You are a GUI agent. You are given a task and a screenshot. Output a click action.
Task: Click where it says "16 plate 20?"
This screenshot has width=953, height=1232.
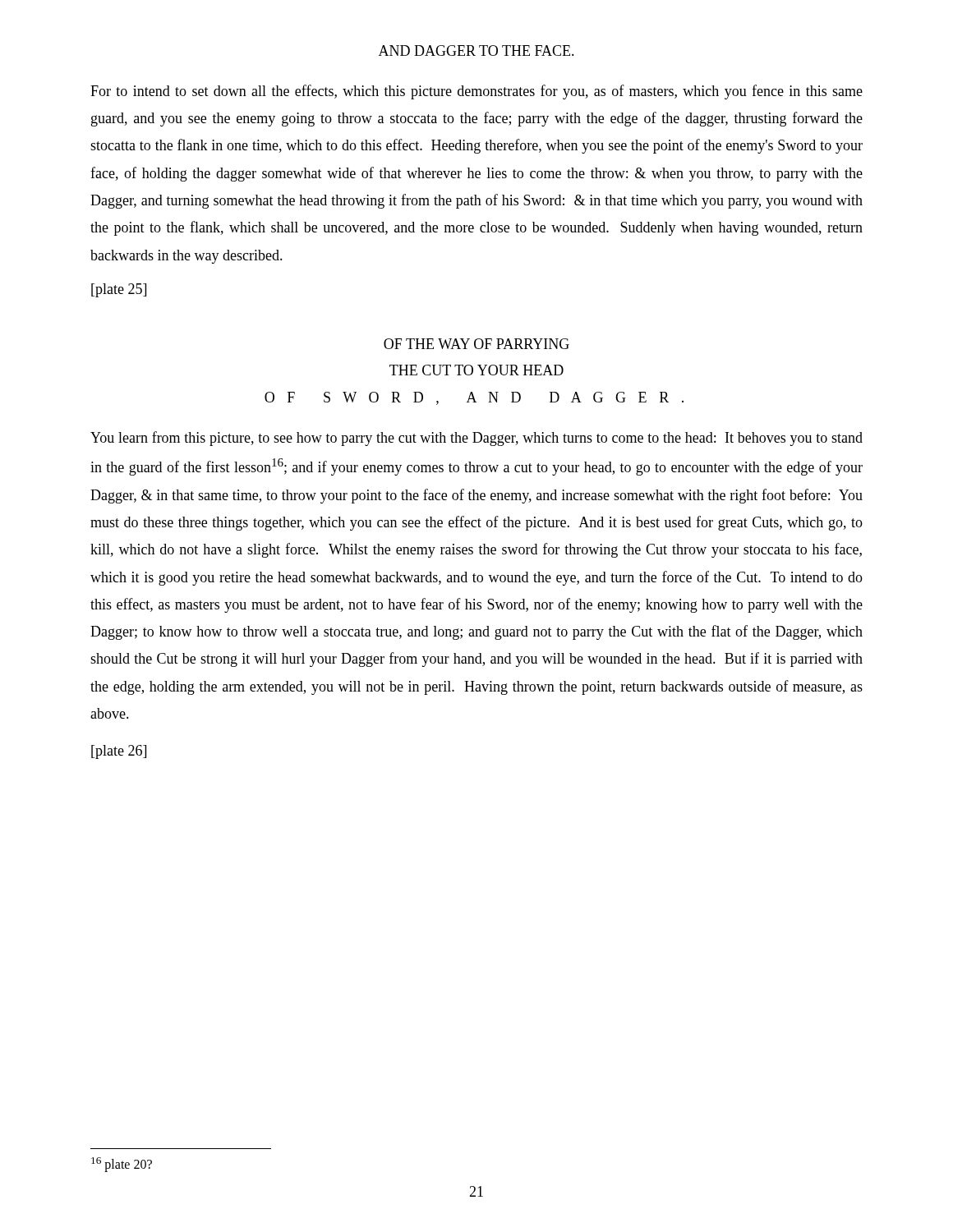(121, 1162)
